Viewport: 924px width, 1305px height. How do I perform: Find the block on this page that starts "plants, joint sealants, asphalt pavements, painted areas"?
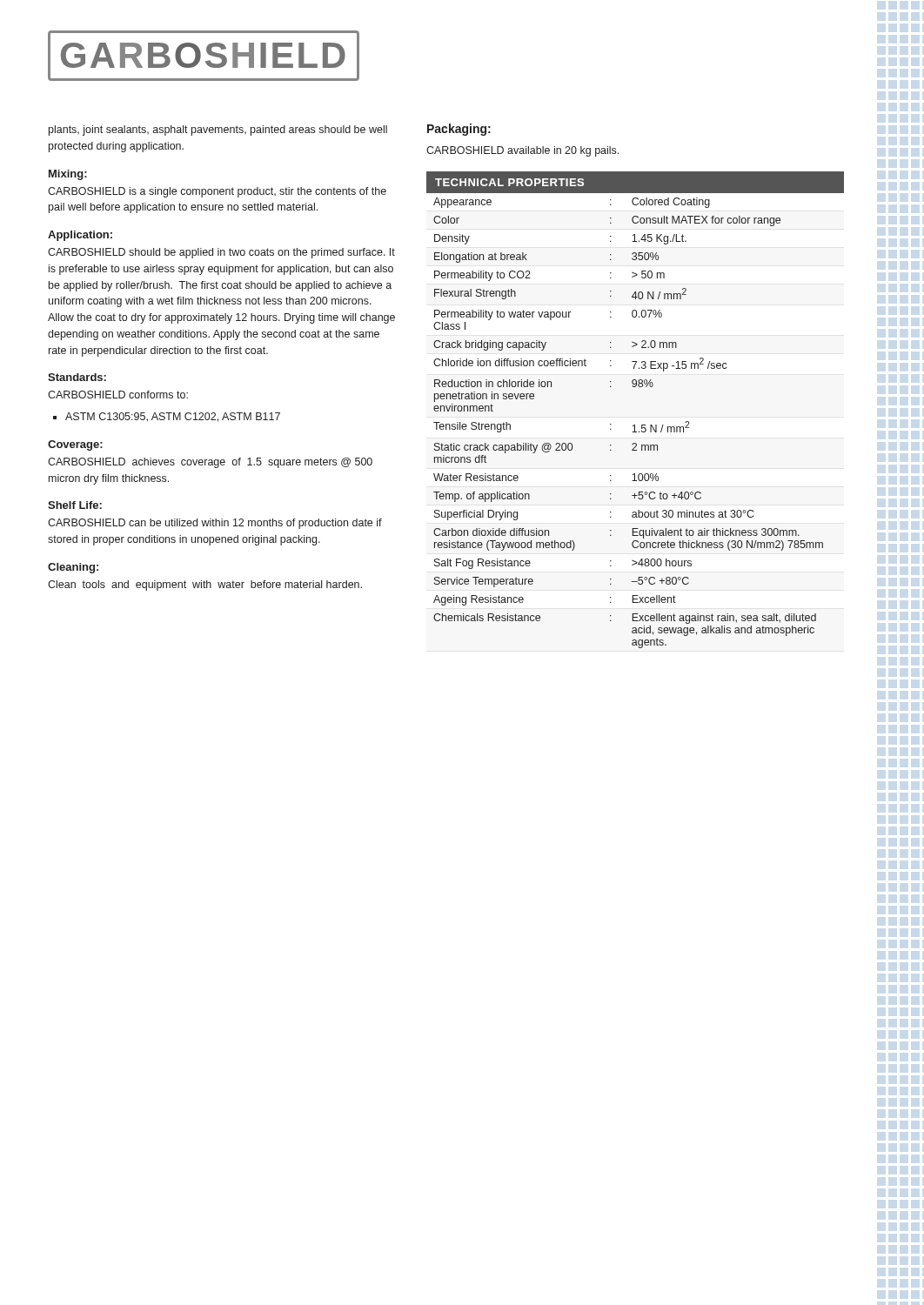tap(218, 138)
